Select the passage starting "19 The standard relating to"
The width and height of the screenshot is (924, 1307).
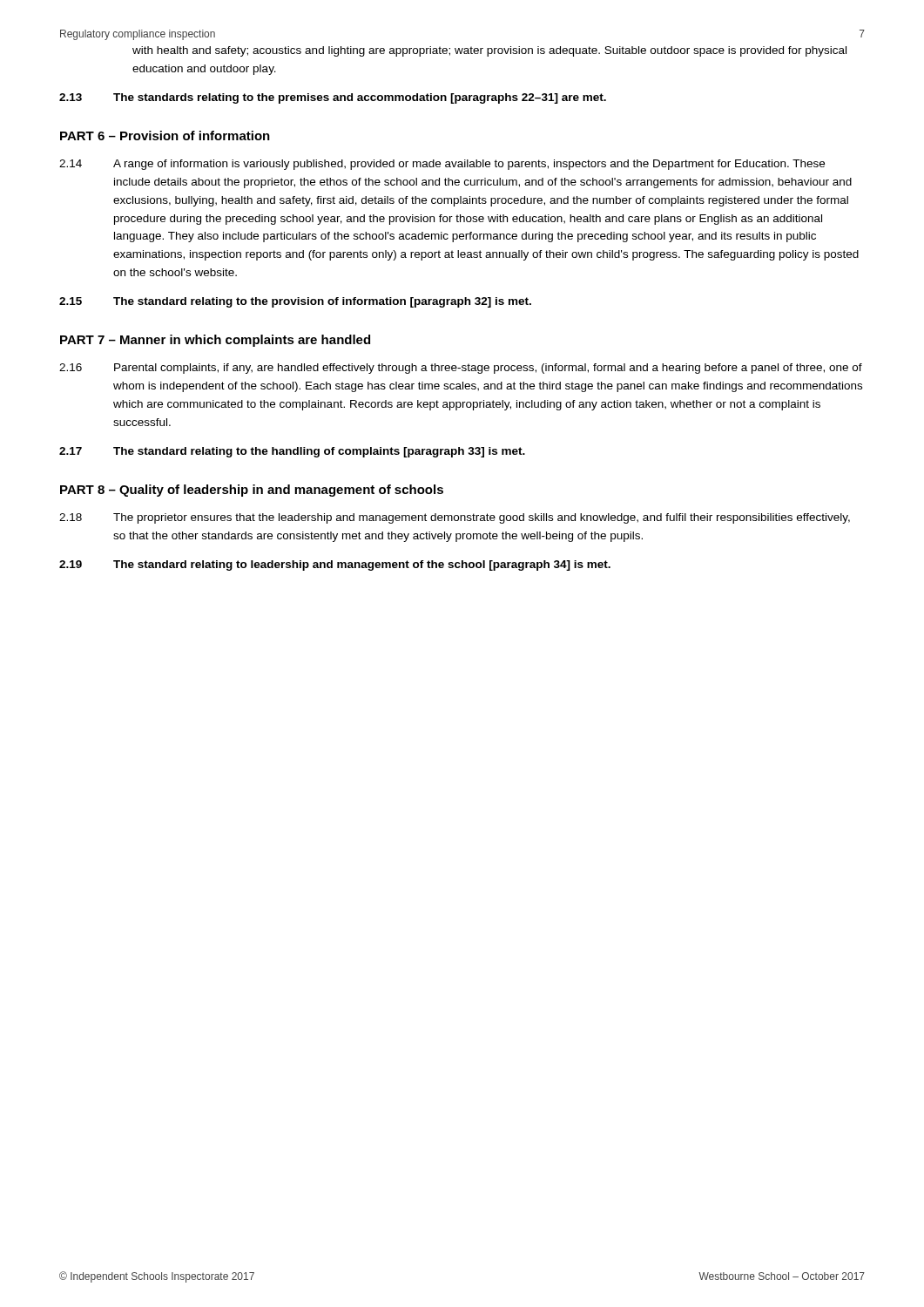pyautogui.click(x=335, y=565)
